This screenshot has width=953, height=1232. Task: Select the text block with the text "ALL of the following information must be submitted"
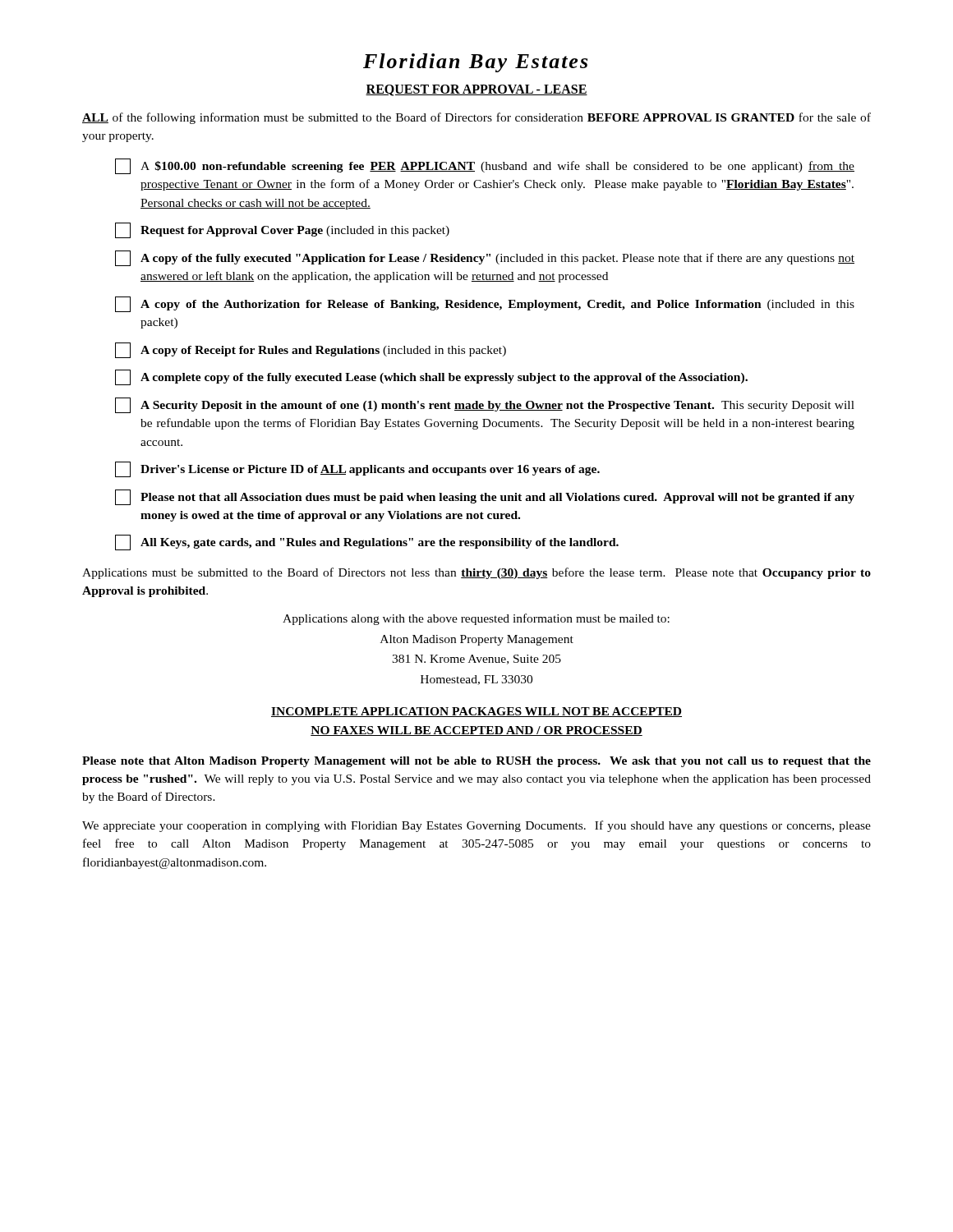coord(476,126)
